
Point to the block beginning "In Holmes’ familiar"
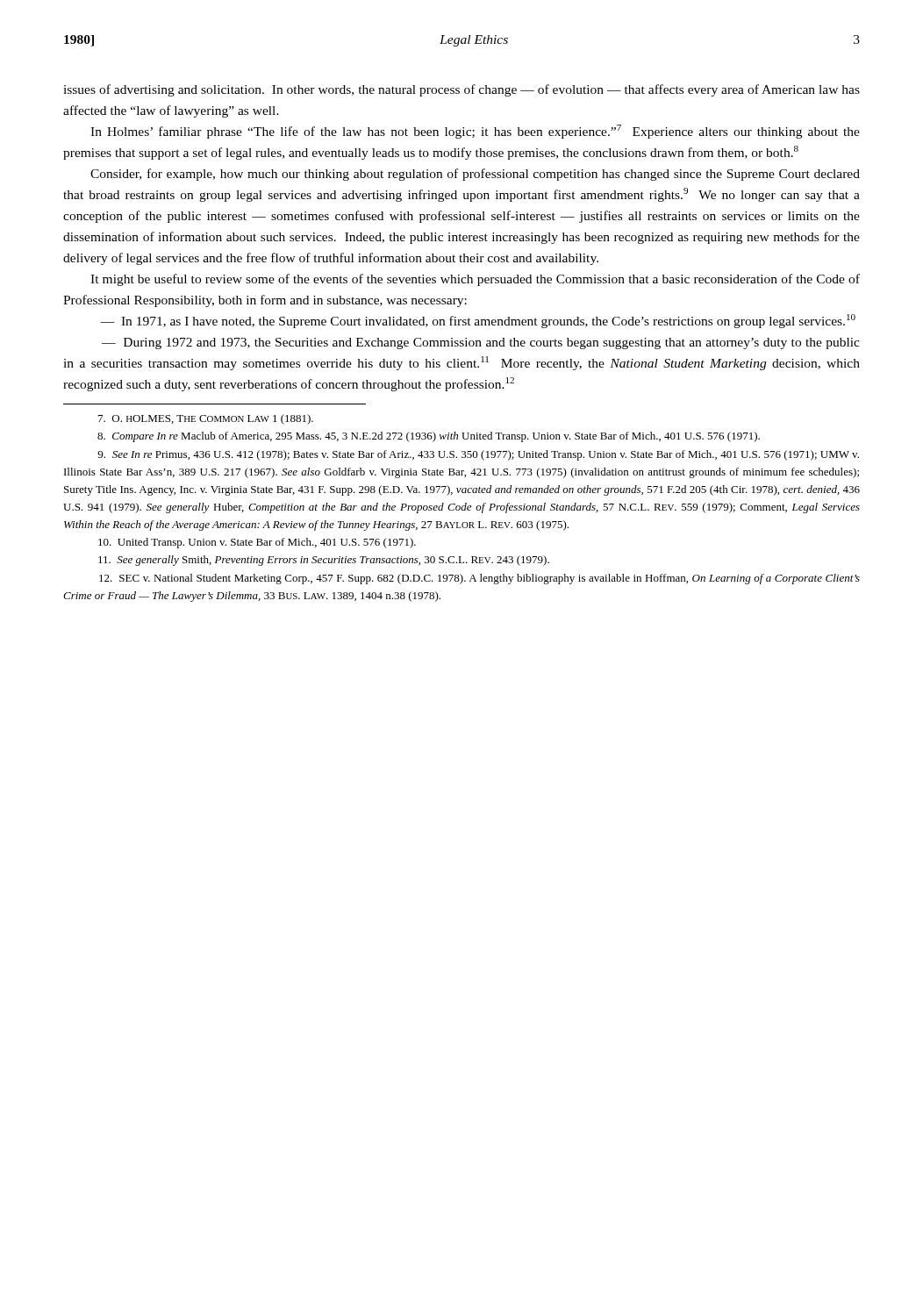462,142
